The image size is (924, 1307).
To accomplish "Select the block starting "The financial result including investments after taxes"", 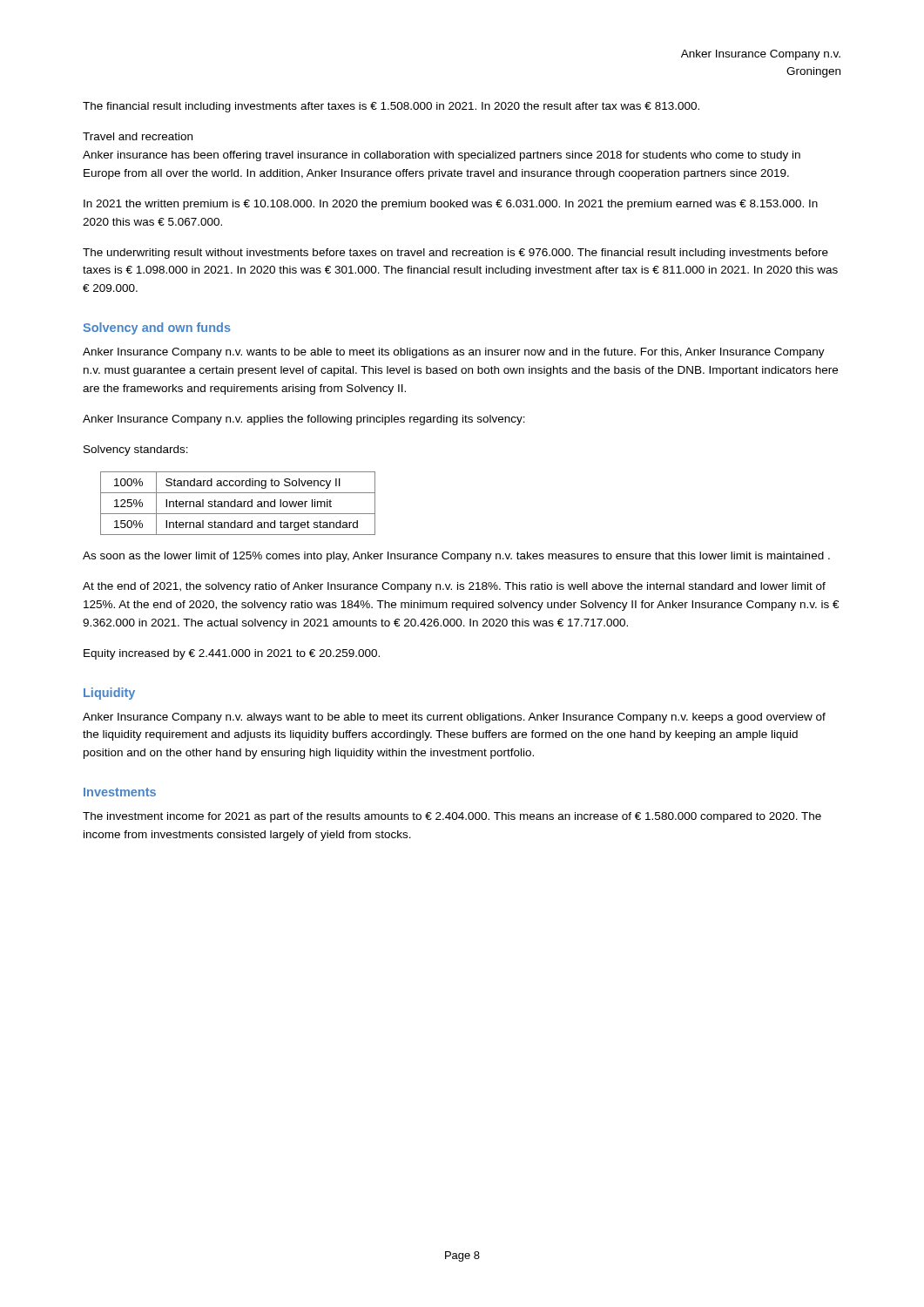I will tap(392, 106).
